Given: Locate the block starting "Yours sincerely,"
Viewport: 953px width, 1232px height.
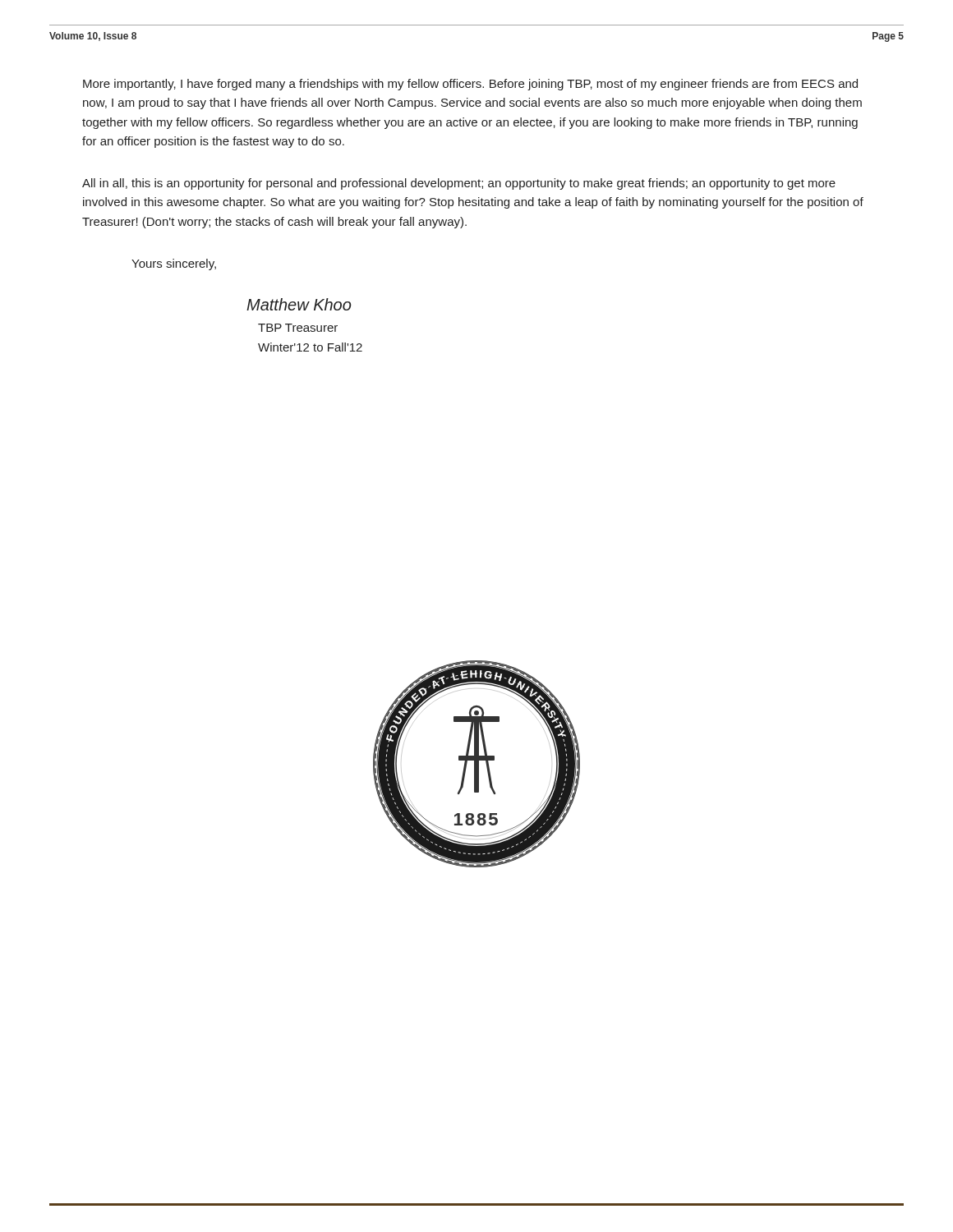Looking at the screenshot, I should [174, 263].
